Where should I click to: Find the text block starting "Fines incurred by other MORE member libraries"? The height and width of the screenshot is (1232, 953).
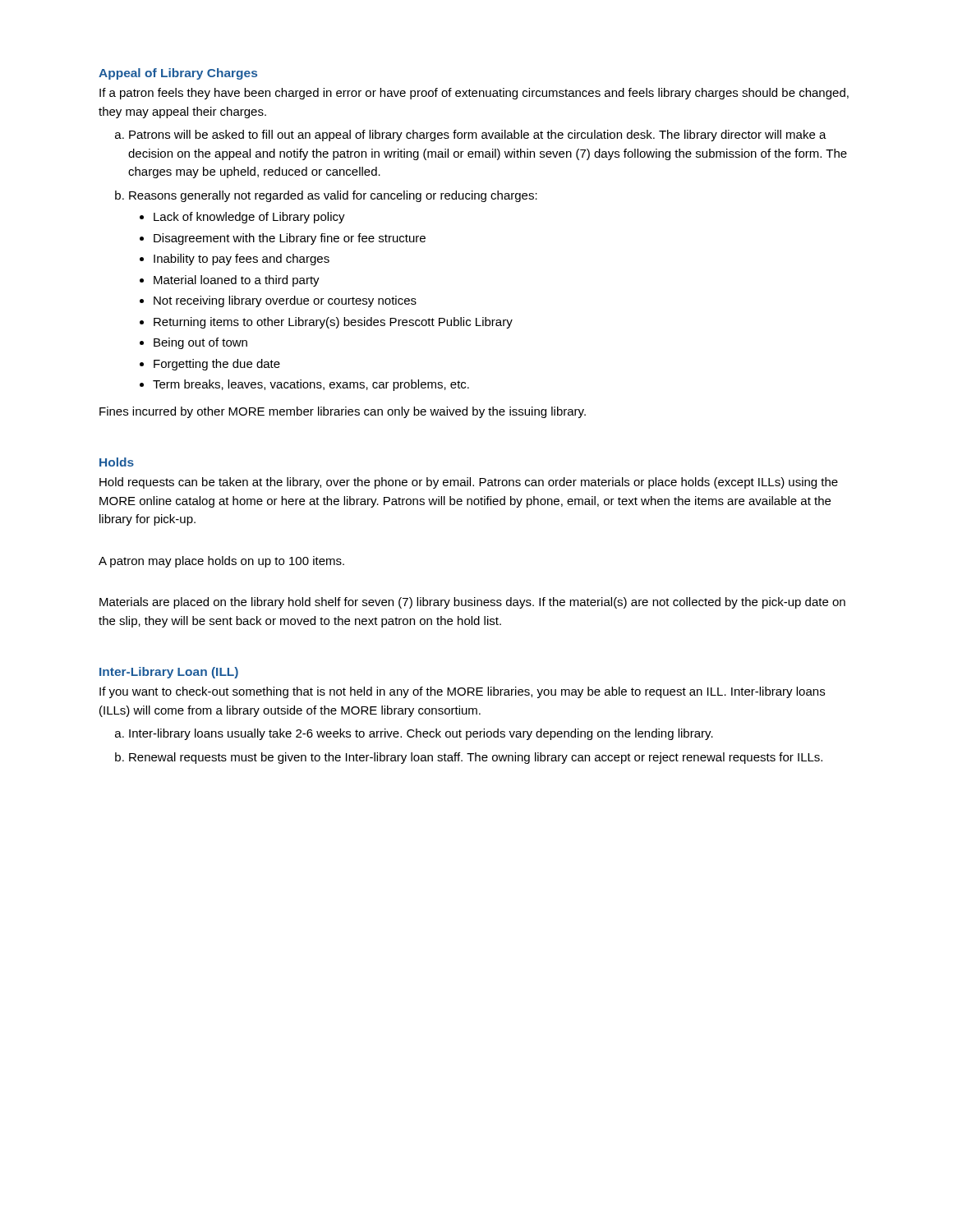343,411
